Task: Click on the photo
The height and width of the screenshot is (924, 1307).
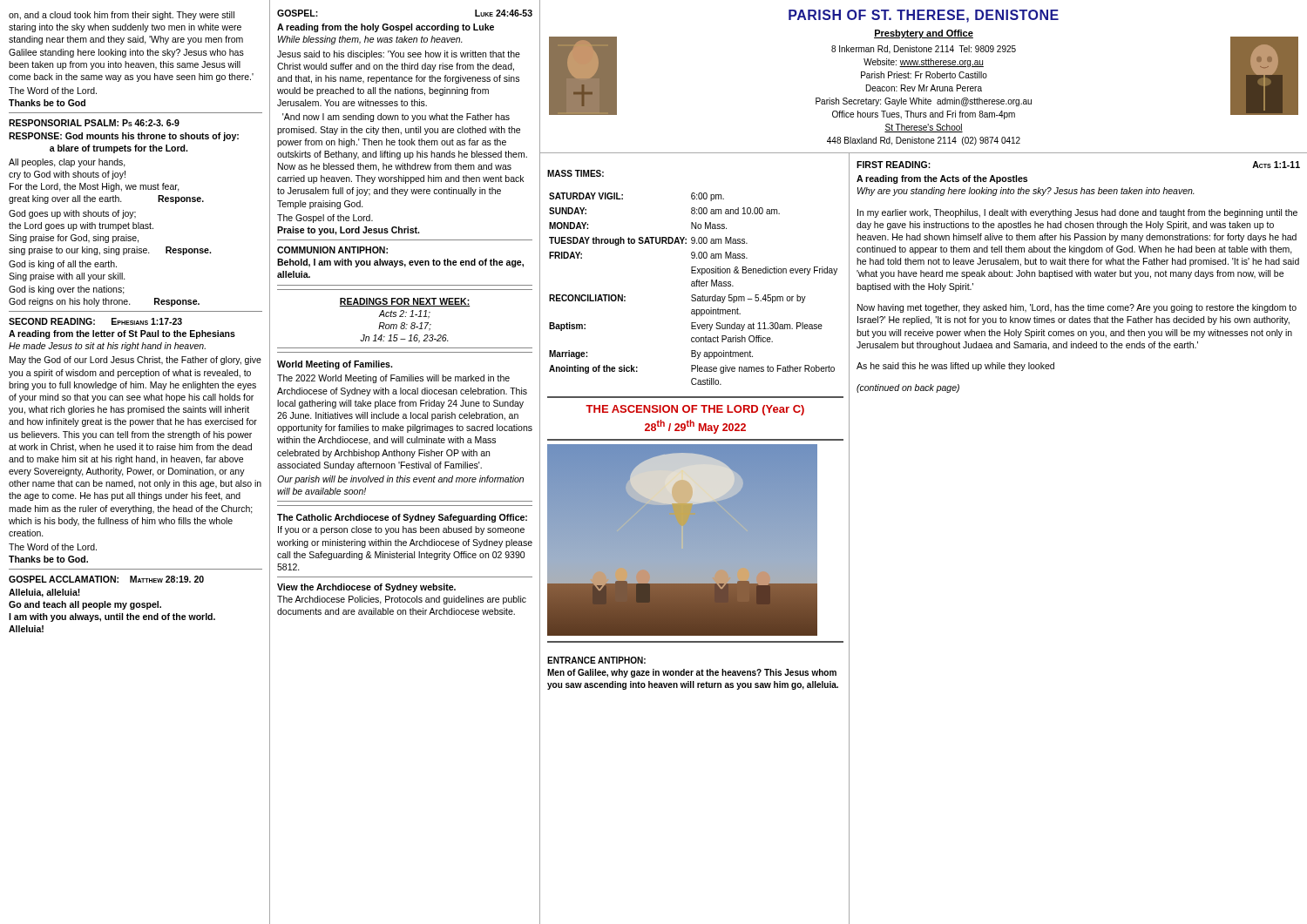Action: tap(695, 542)
